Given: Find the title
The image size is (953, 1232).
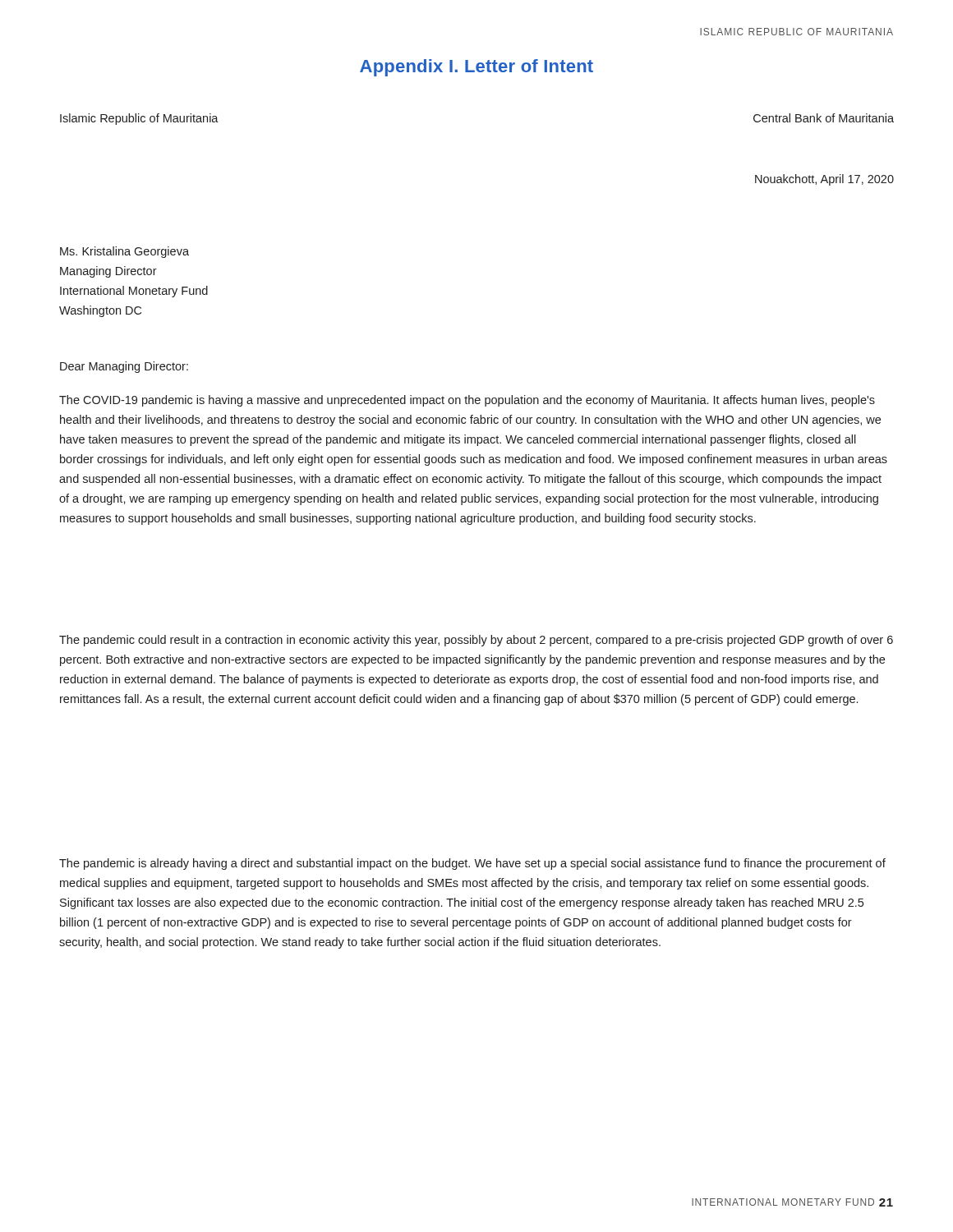Looking at the screenshot, I should click(476, 67).
